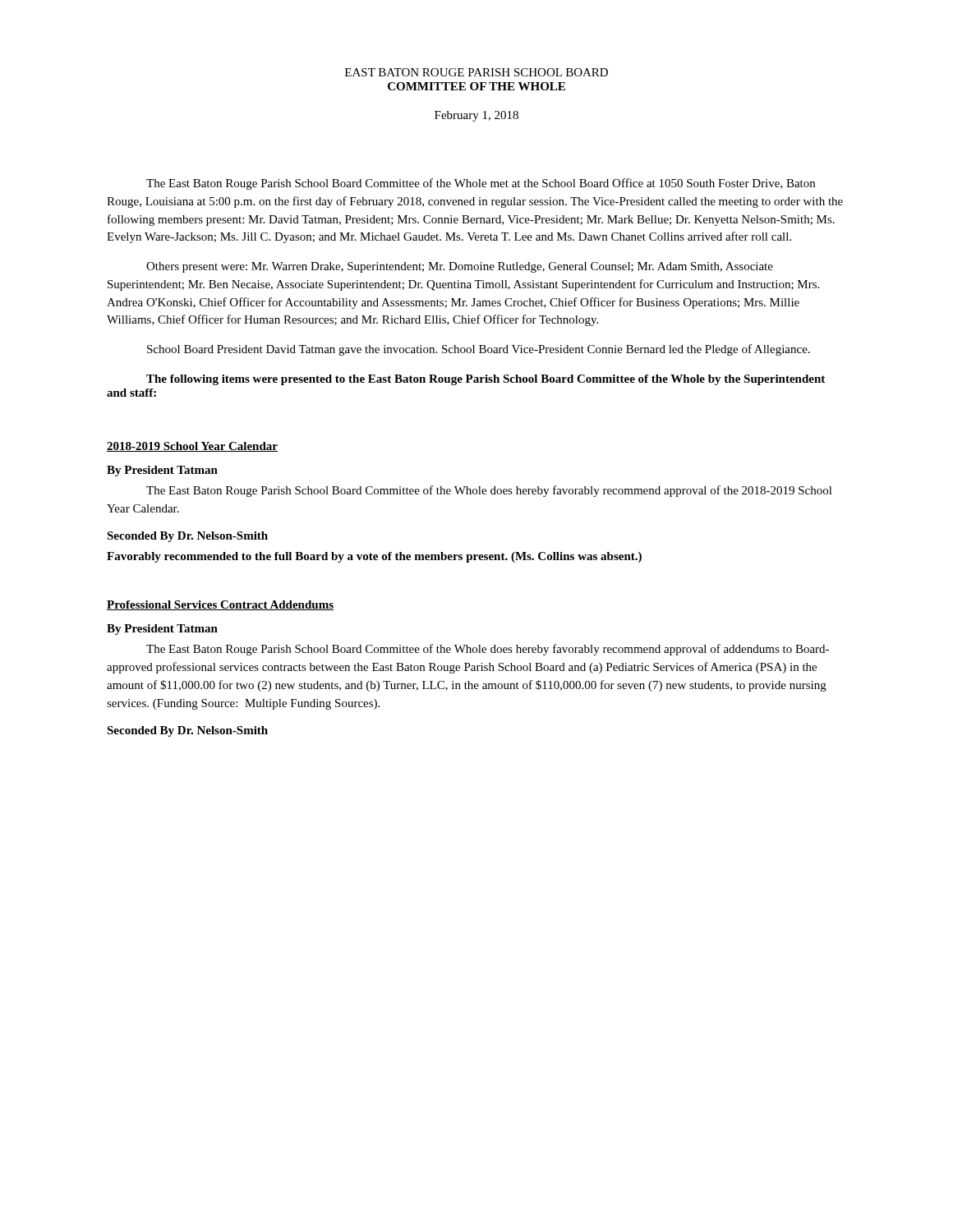Viewport: 953px width, 1232px height.
Task: Point to the block beginning "School Board President David Tatman gave the"
Action: coord(478,349)
